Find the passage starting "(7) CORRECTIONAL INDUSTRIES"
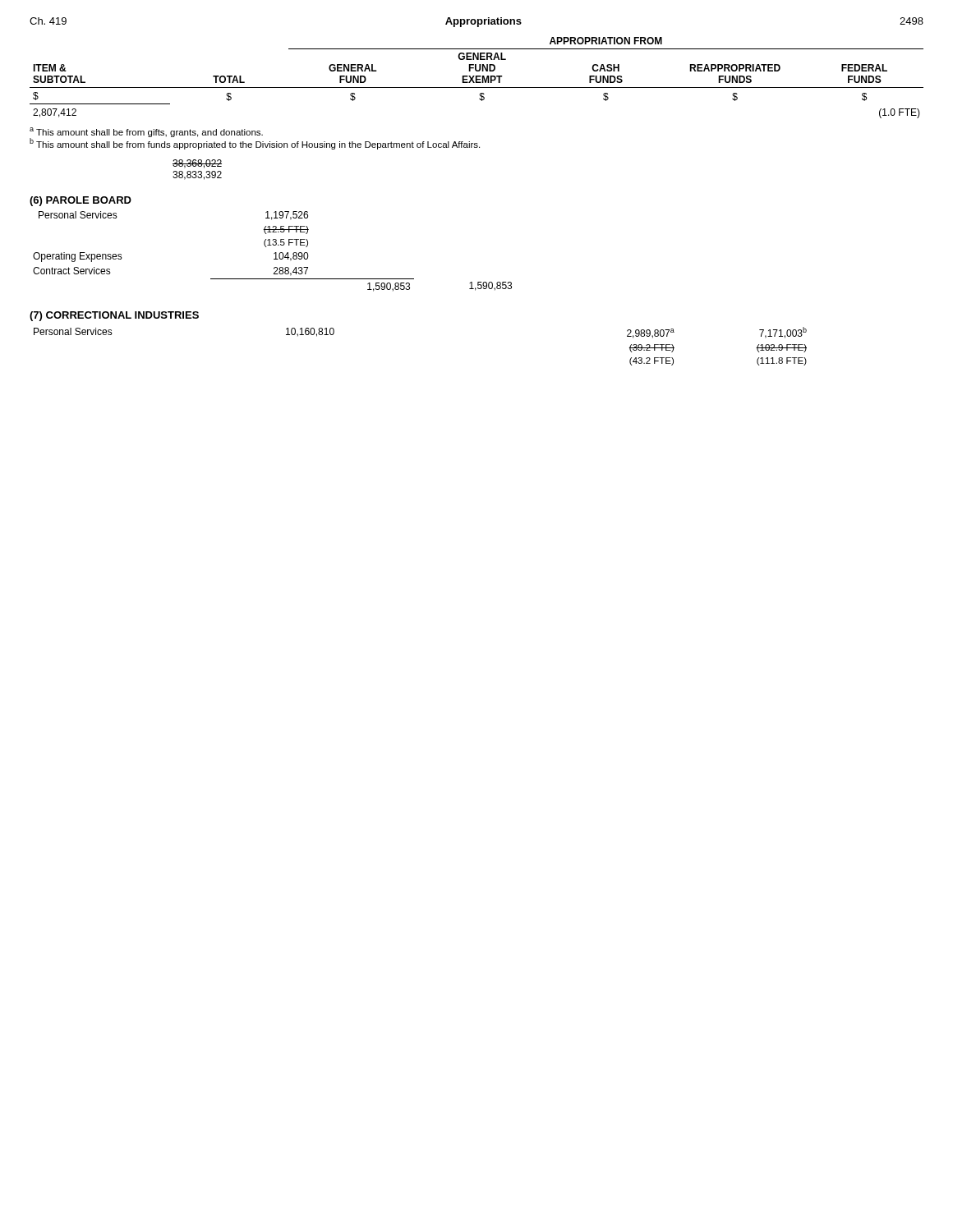 click(x=114, y=315)
